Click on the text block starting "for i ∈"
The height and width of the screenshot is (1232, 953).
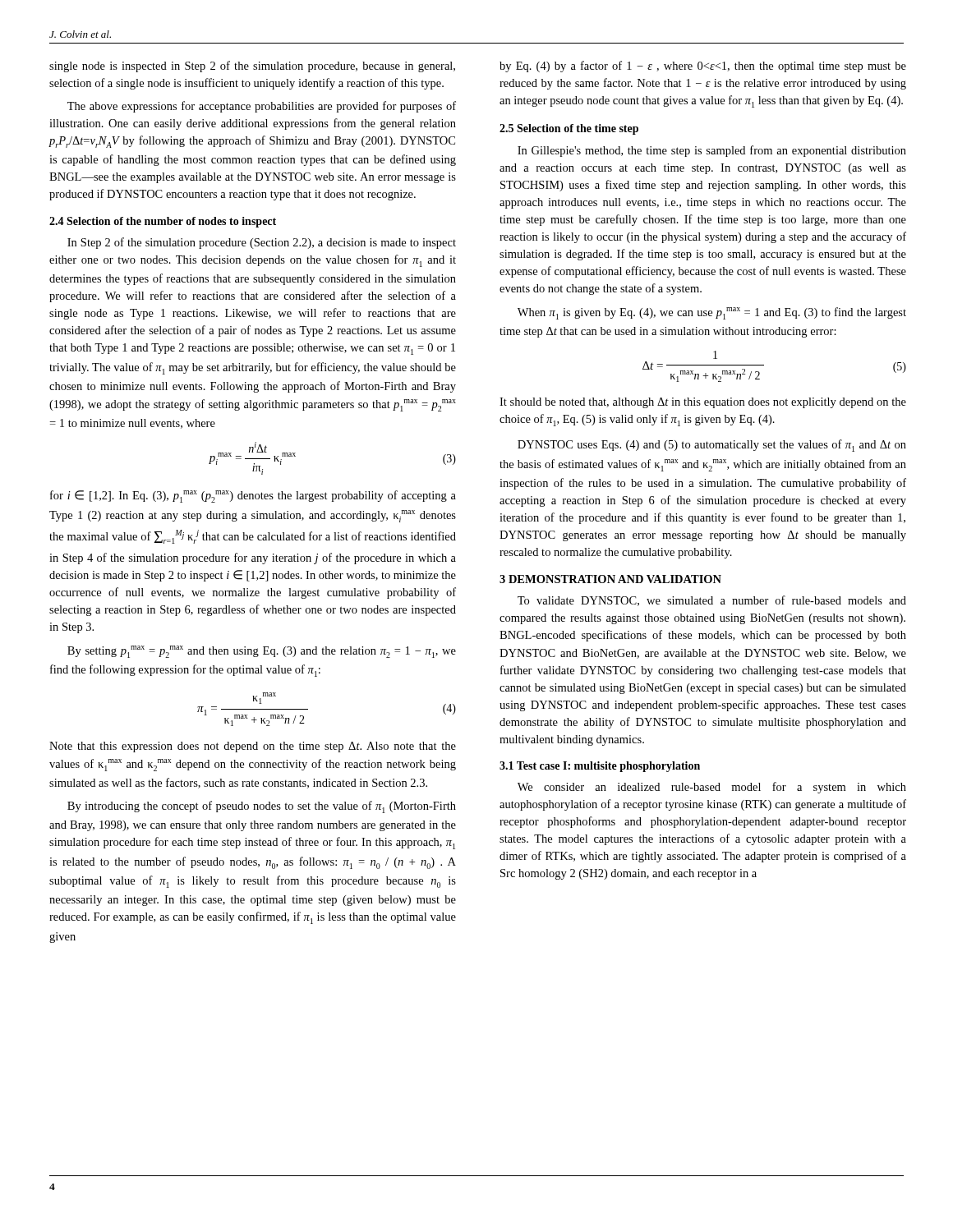coord(253,583)
